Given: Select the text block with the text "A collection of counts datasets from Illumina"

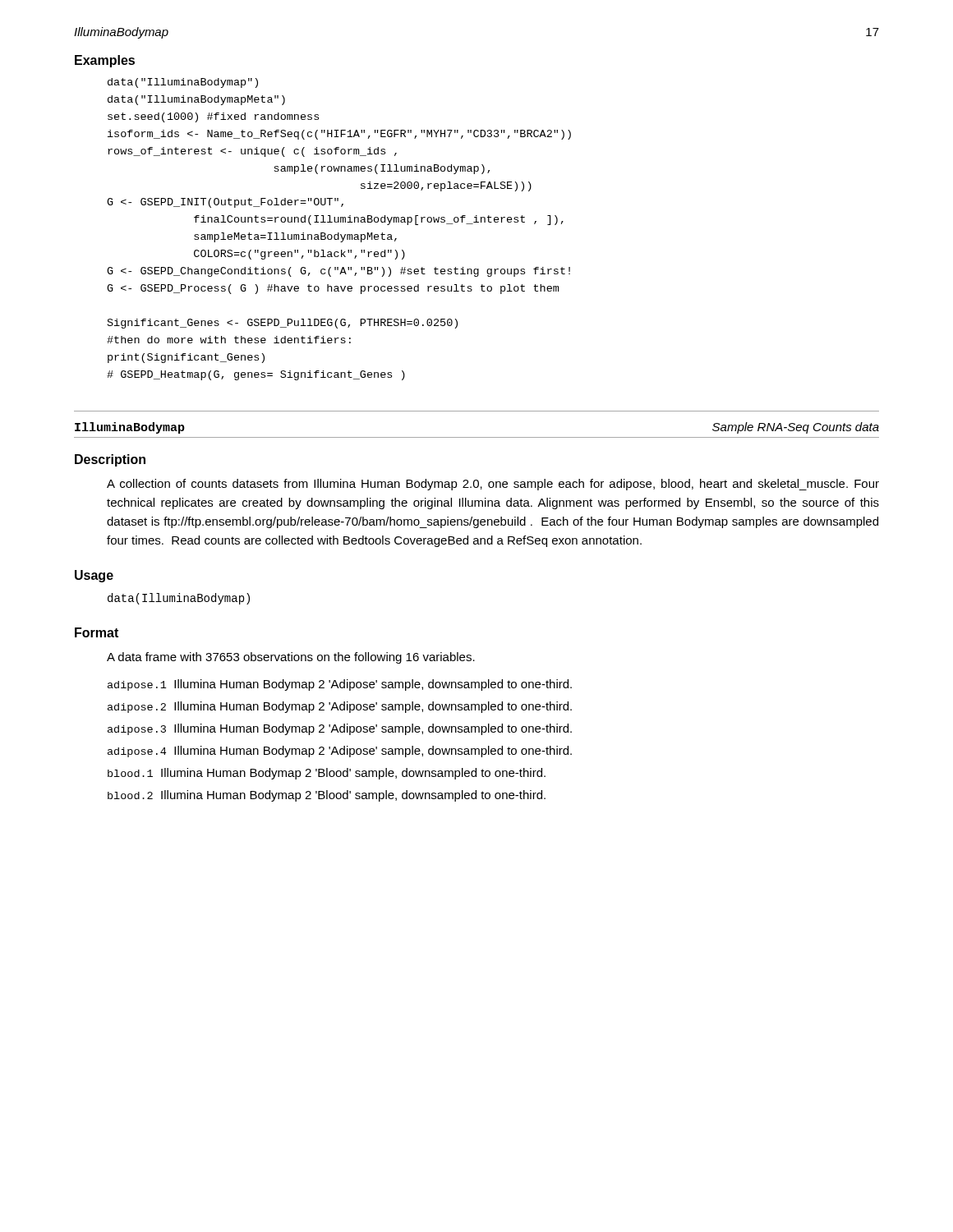Looking at the screenshot, I should (x=493, y=512).
